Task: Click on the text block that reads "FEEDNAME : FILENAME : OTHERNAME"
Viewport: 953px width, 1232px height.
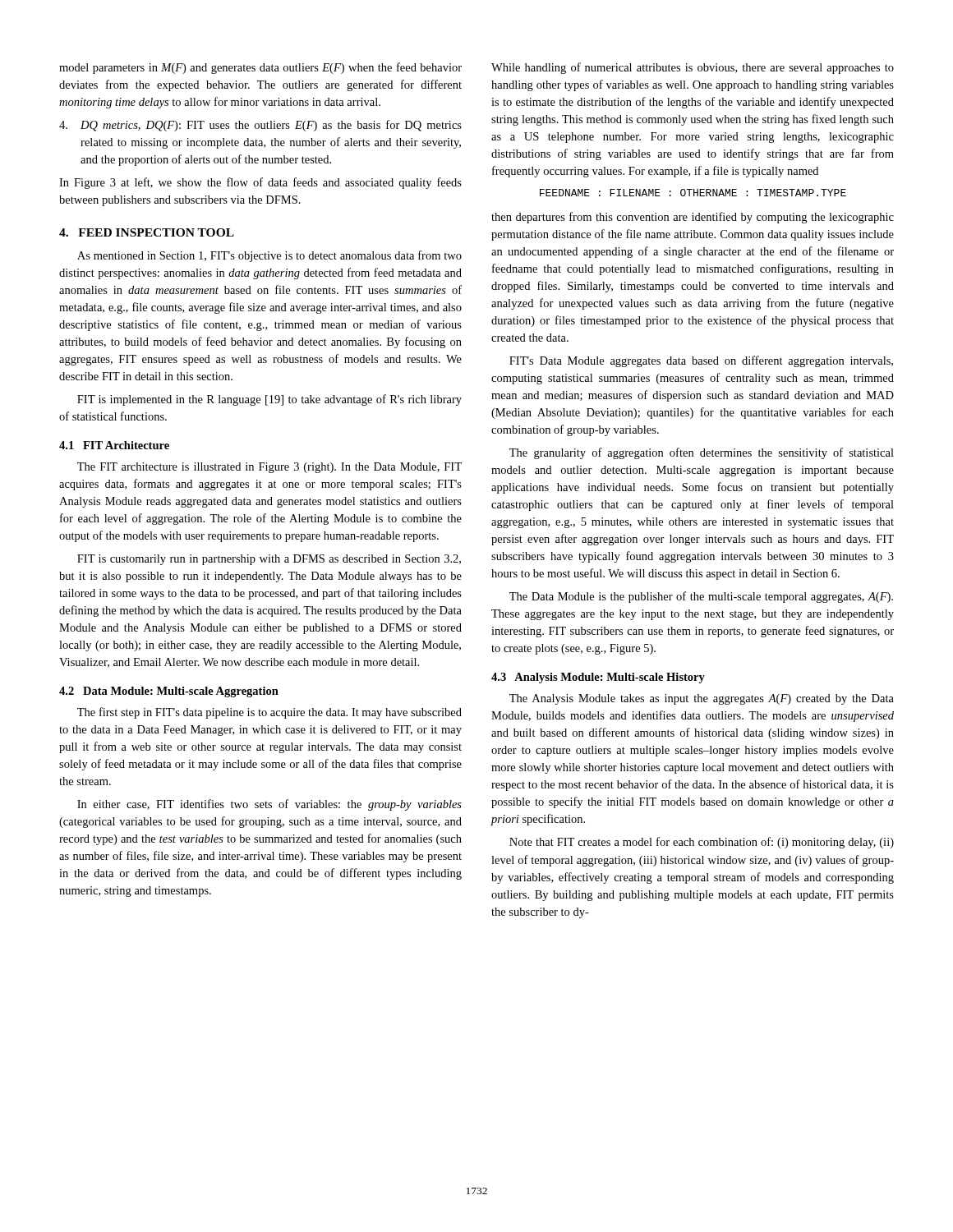Action: click(693, 194)
